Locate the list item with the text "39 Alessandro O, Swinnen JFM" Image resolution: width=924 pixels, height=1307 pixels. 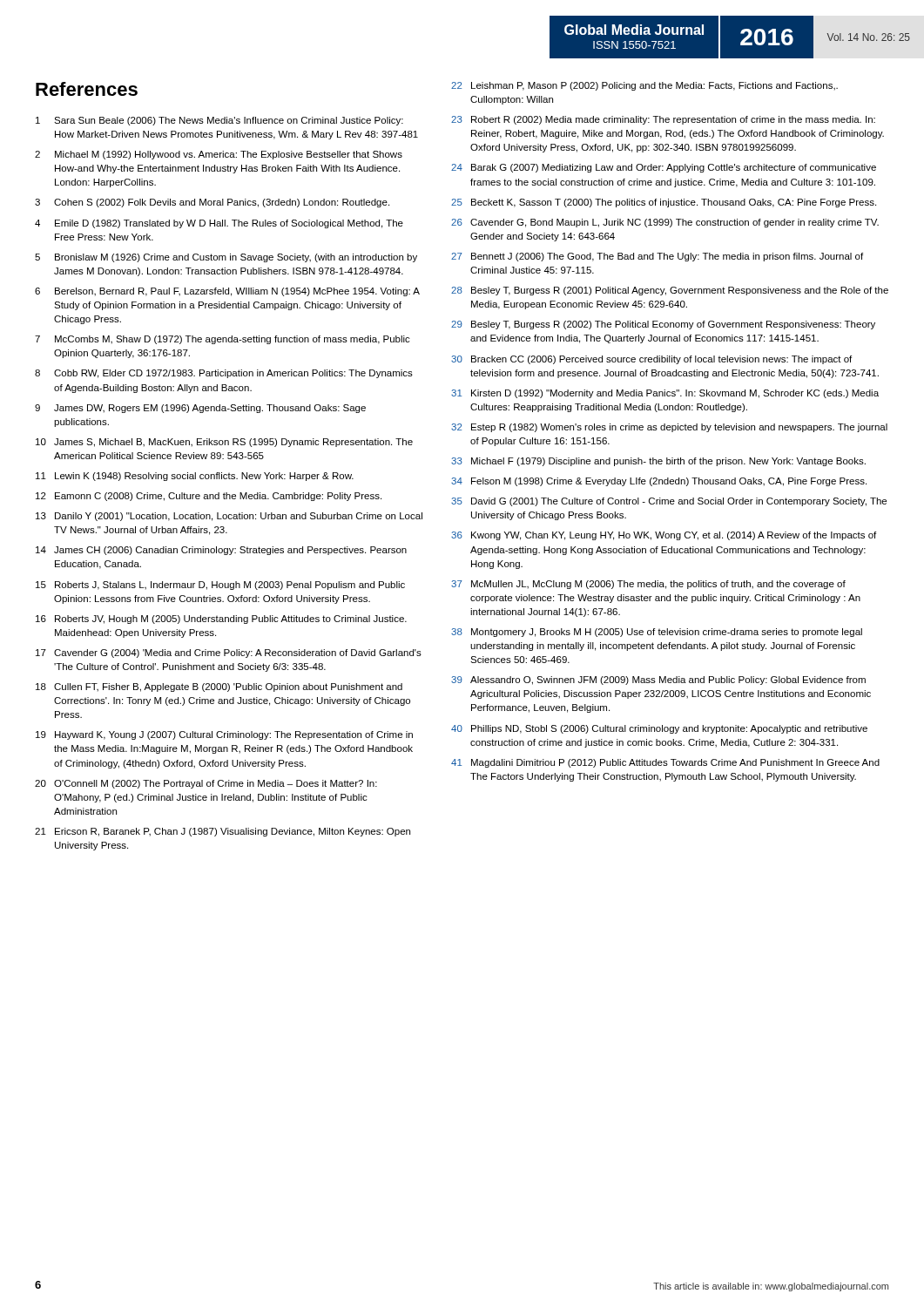(x=670, y=694)
